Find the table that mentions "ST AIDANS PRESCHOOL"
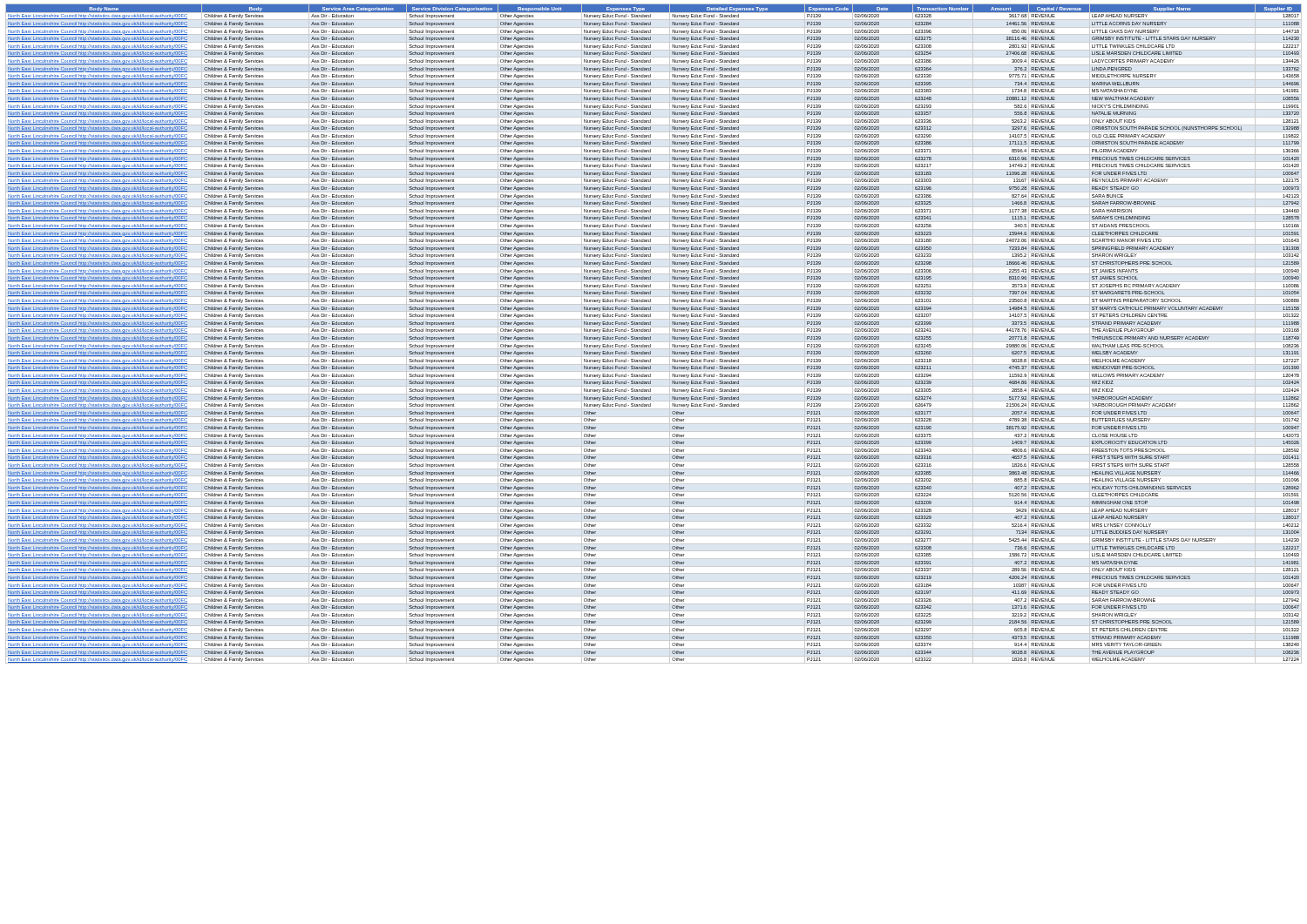Image resolution: width=1307 pixels, height=924 pixels. pyautogui.click(x=654, y=334)
